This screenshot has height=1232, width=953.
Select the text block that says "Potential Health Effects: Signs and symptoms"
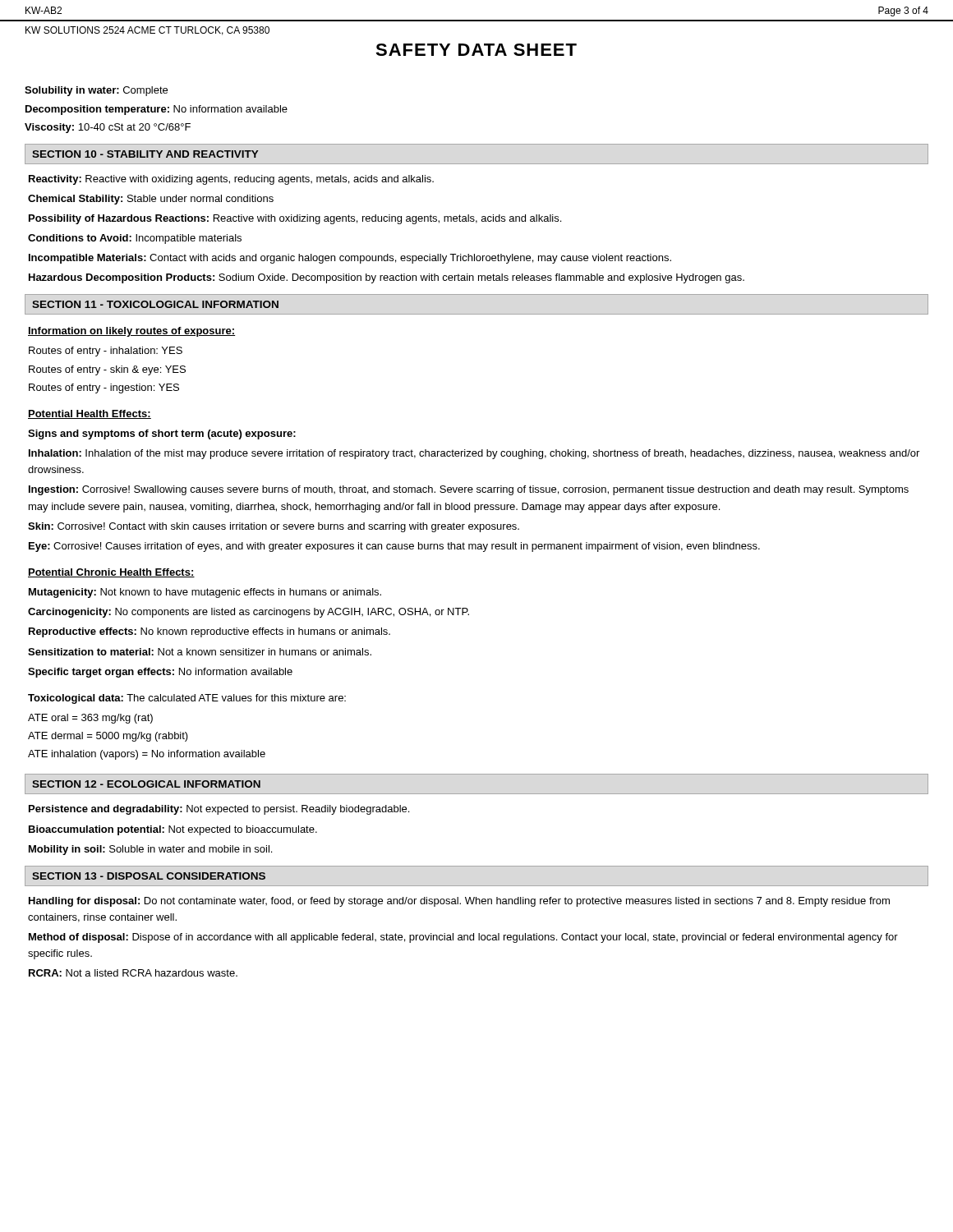point(476,480)
